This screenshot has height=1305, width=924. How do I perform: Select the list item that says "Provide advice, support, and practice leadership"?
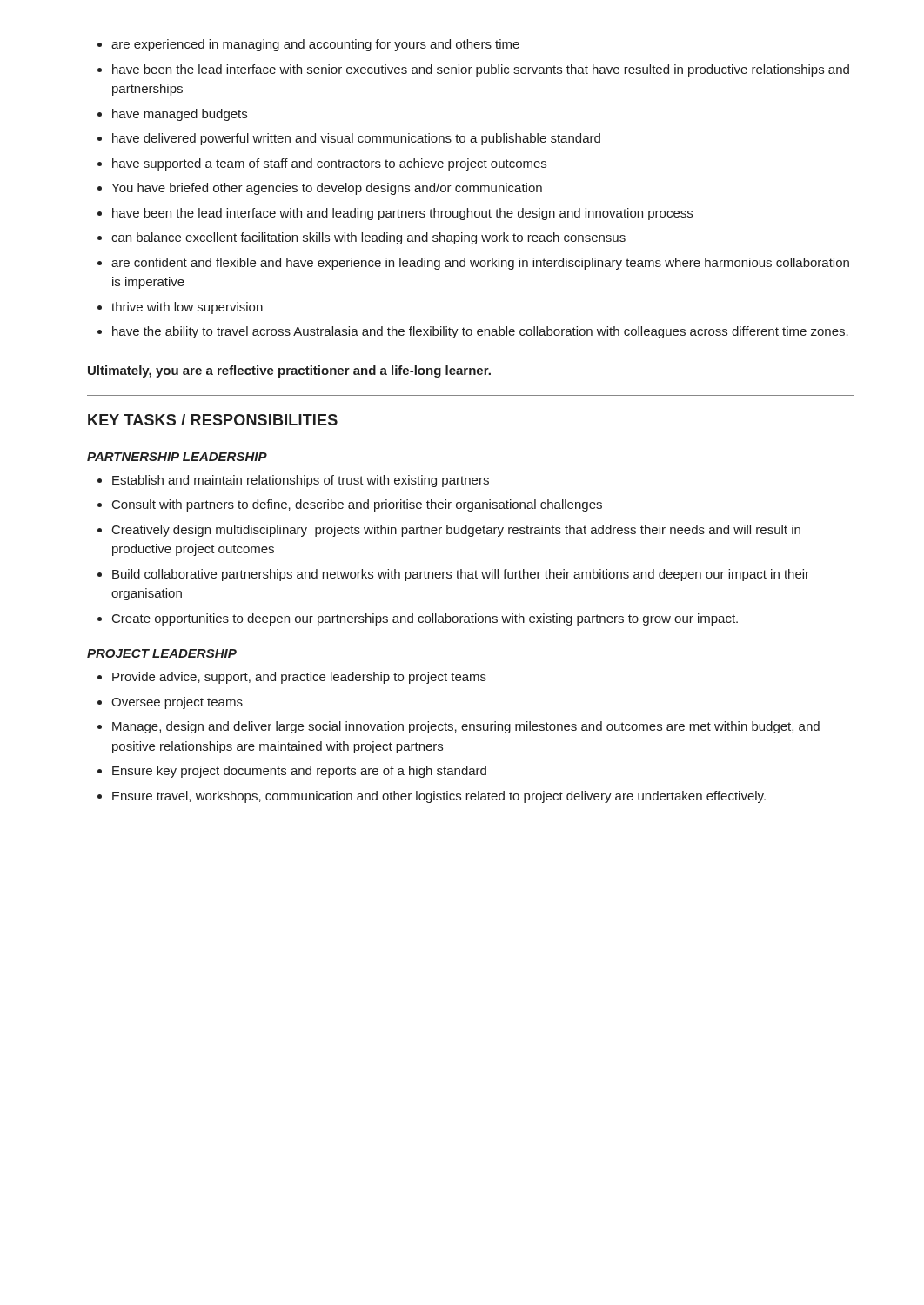coord(471,736)
